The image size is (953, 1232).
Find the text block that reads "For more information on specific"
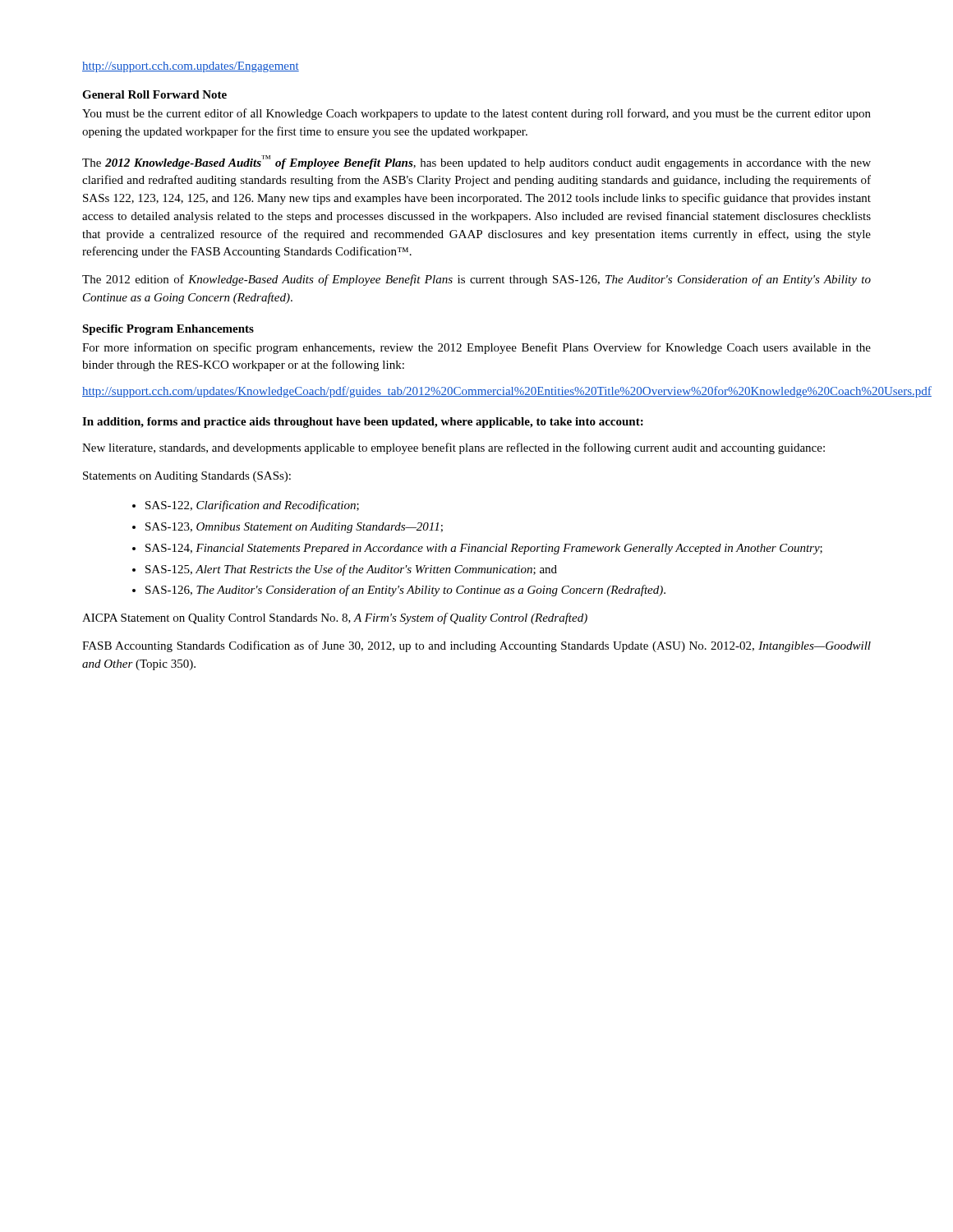[476, 356]
